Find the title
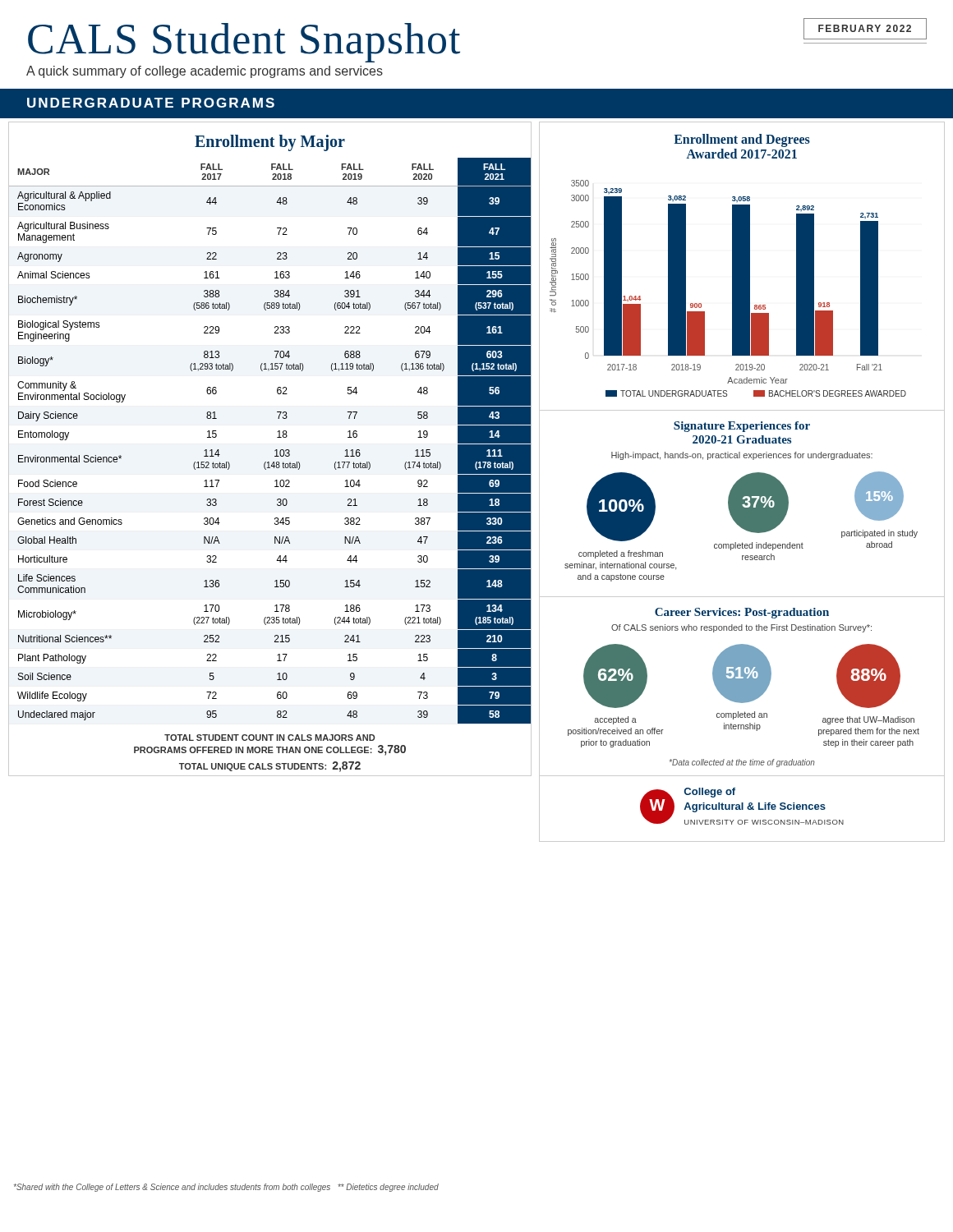The image size is (953, 1232). (x=244, y=39)
